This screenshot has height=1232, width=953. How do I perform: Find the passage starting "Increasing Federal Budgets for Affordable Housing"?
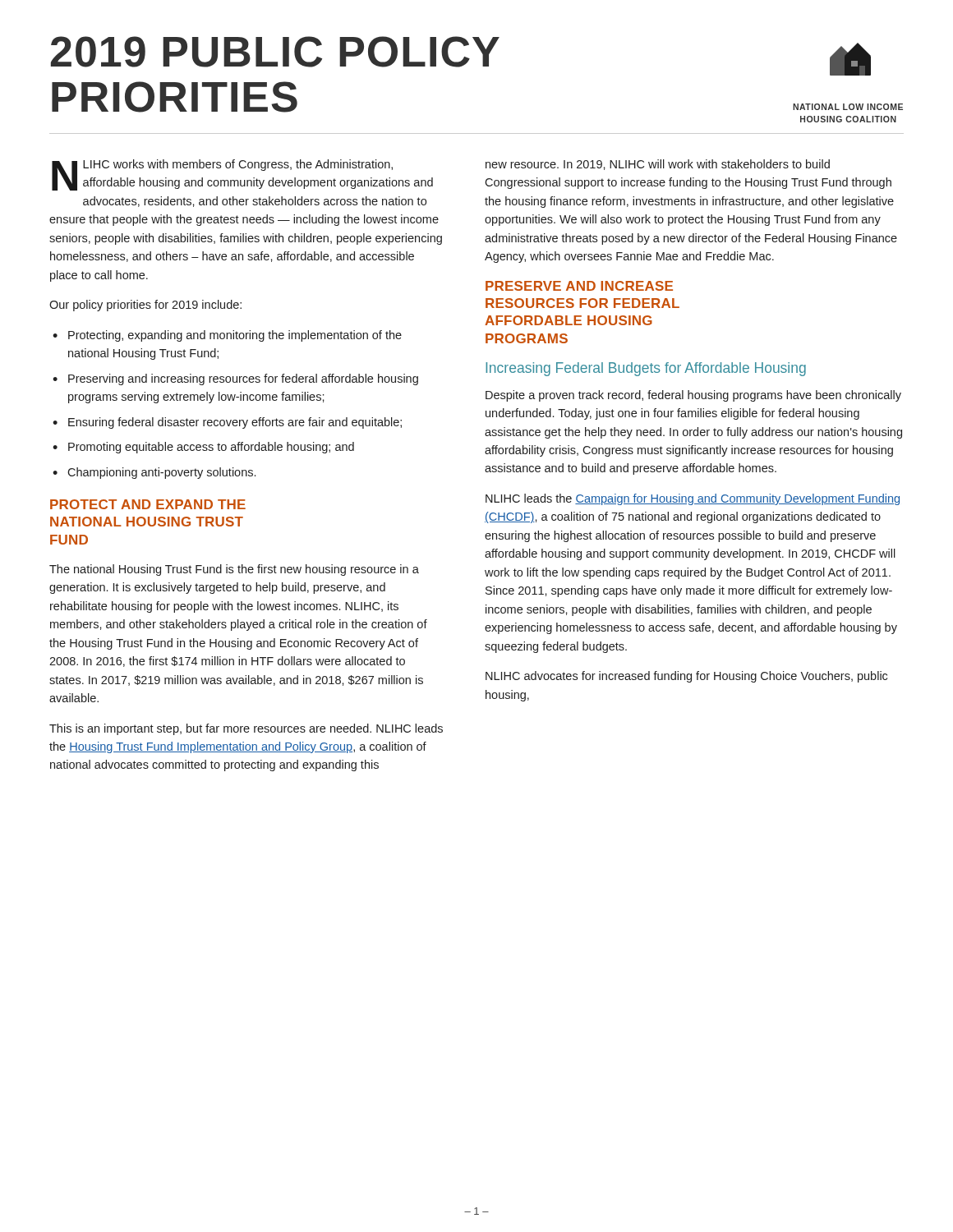[646, 368]
